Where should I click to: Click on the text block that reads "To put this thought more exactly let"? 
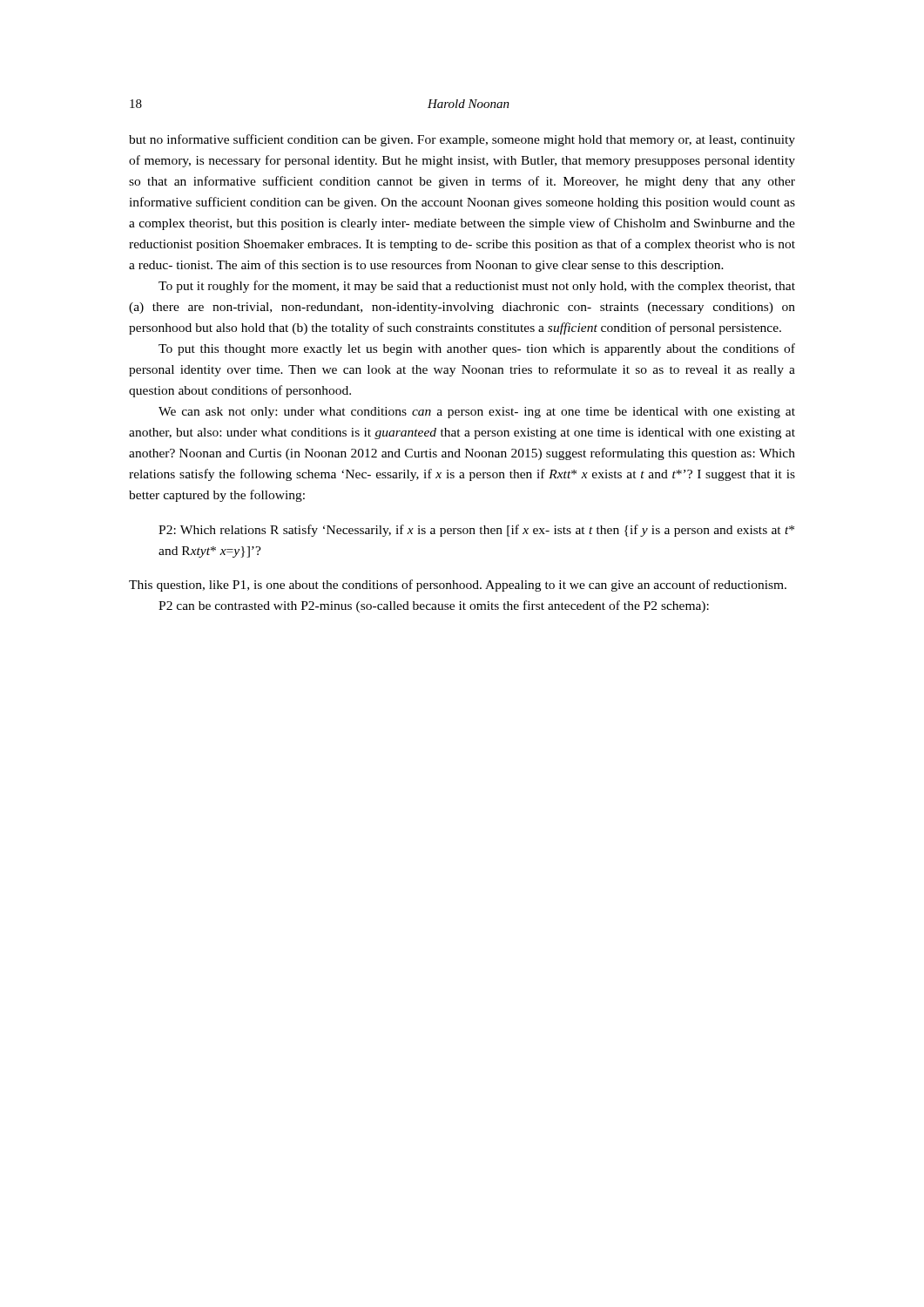click(462, 370)
